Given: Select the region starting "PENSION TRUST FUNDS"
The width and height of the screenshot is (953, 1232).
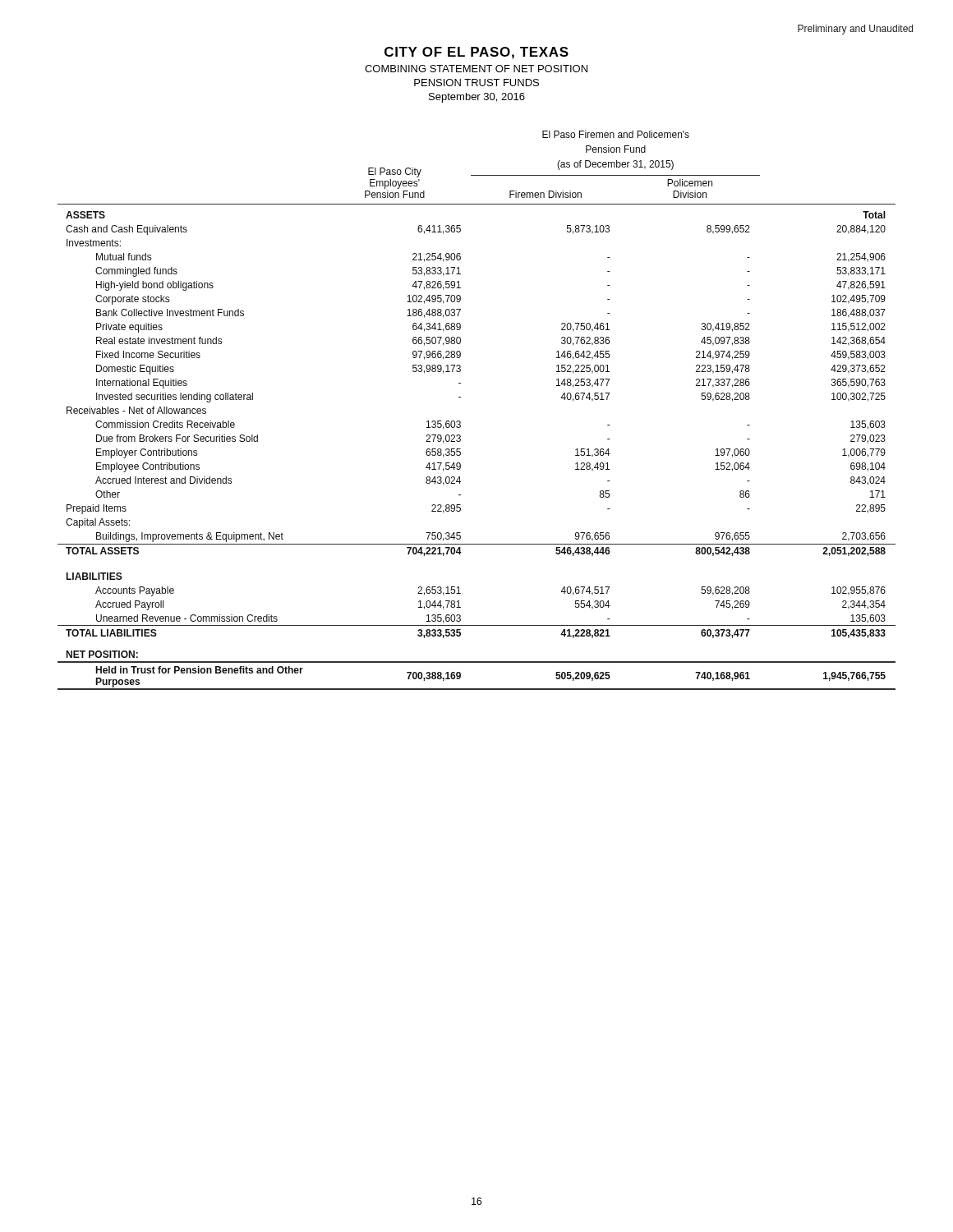Looking at the screenshot, I should pyautogui.click(x=476, y=83).
